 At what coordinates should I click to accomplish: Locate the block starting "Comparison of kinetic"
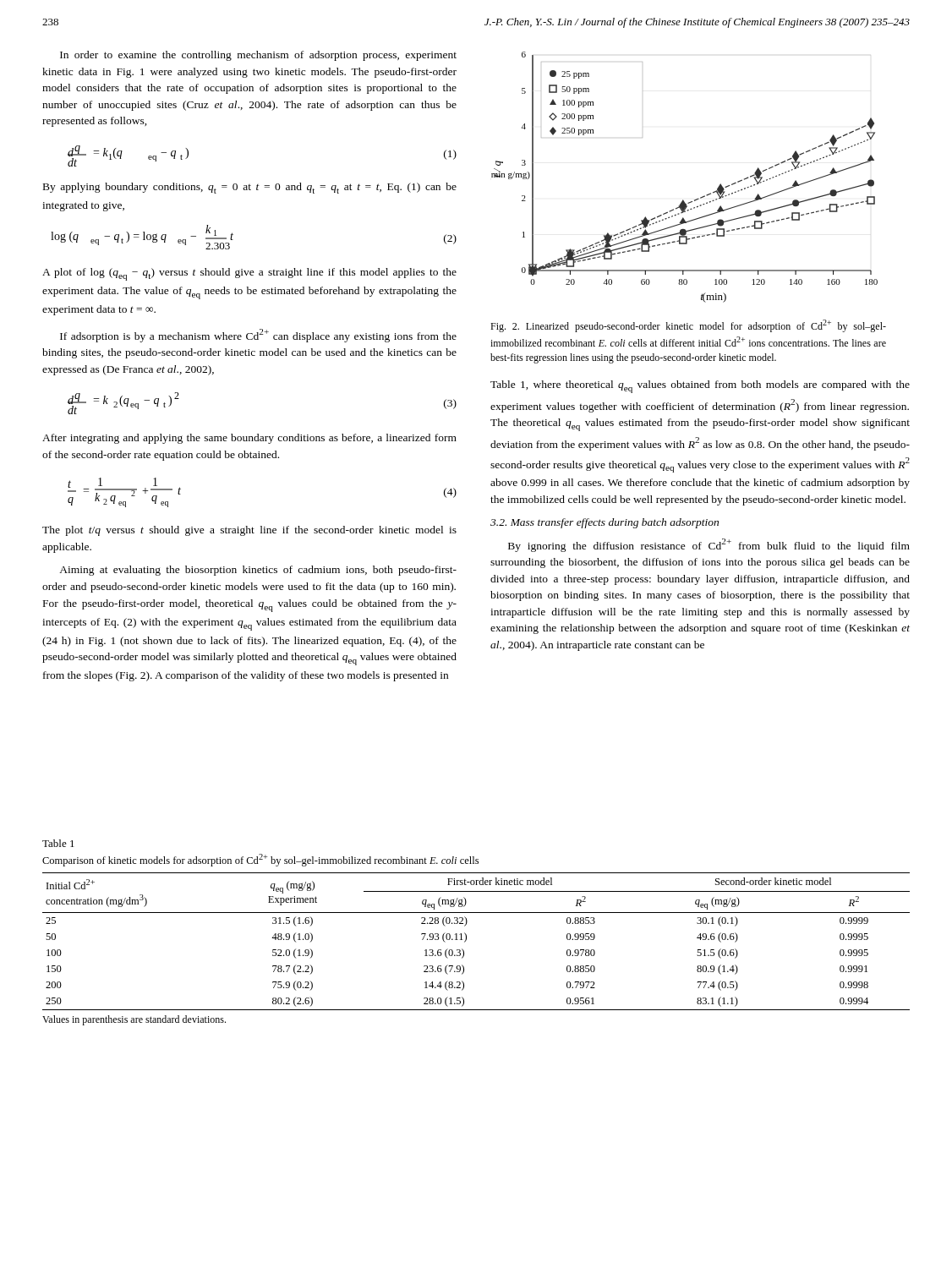pos(261,859)
